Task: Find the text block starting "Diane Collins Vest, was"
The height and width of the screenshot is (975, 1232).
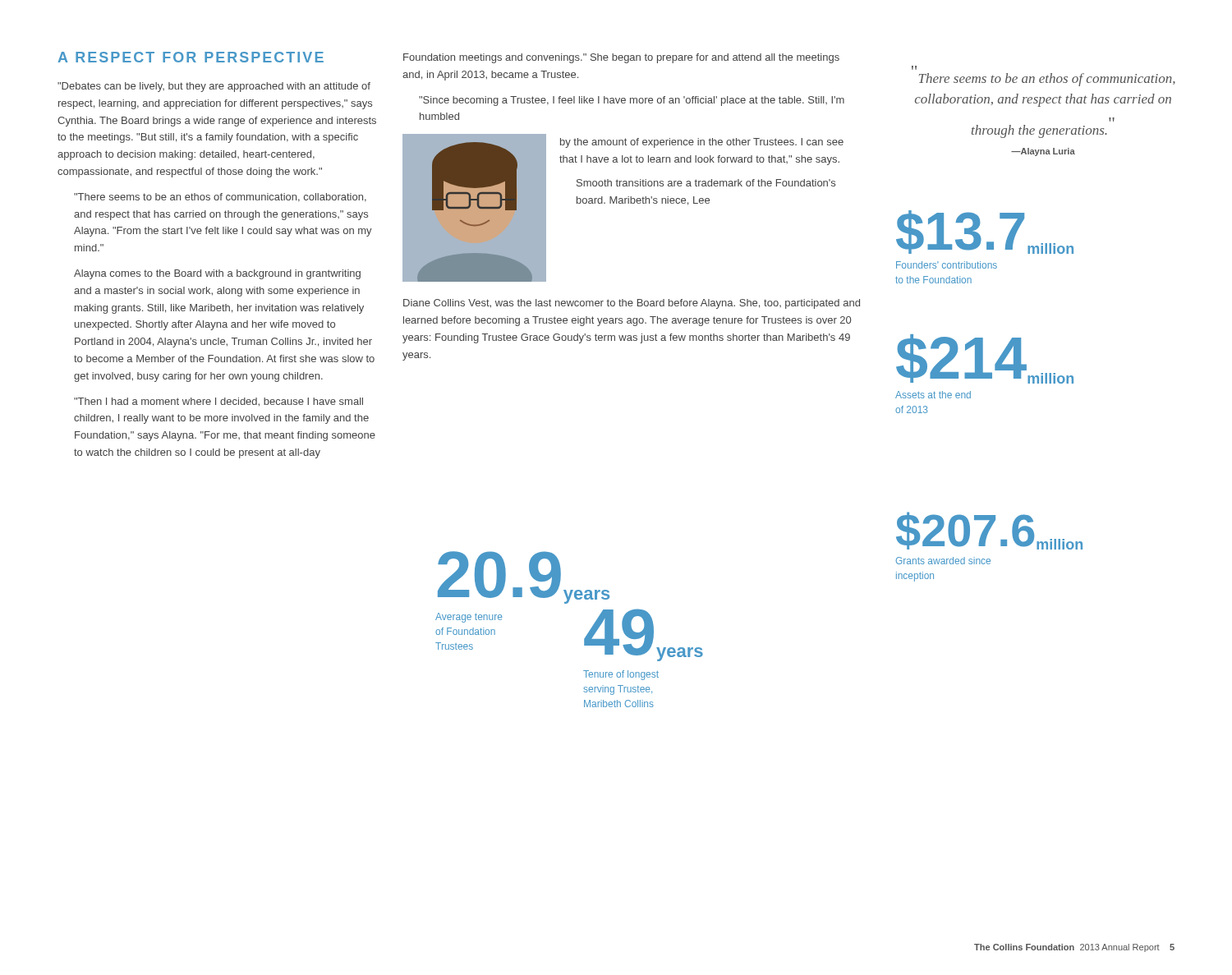Action: coord(632,328)
